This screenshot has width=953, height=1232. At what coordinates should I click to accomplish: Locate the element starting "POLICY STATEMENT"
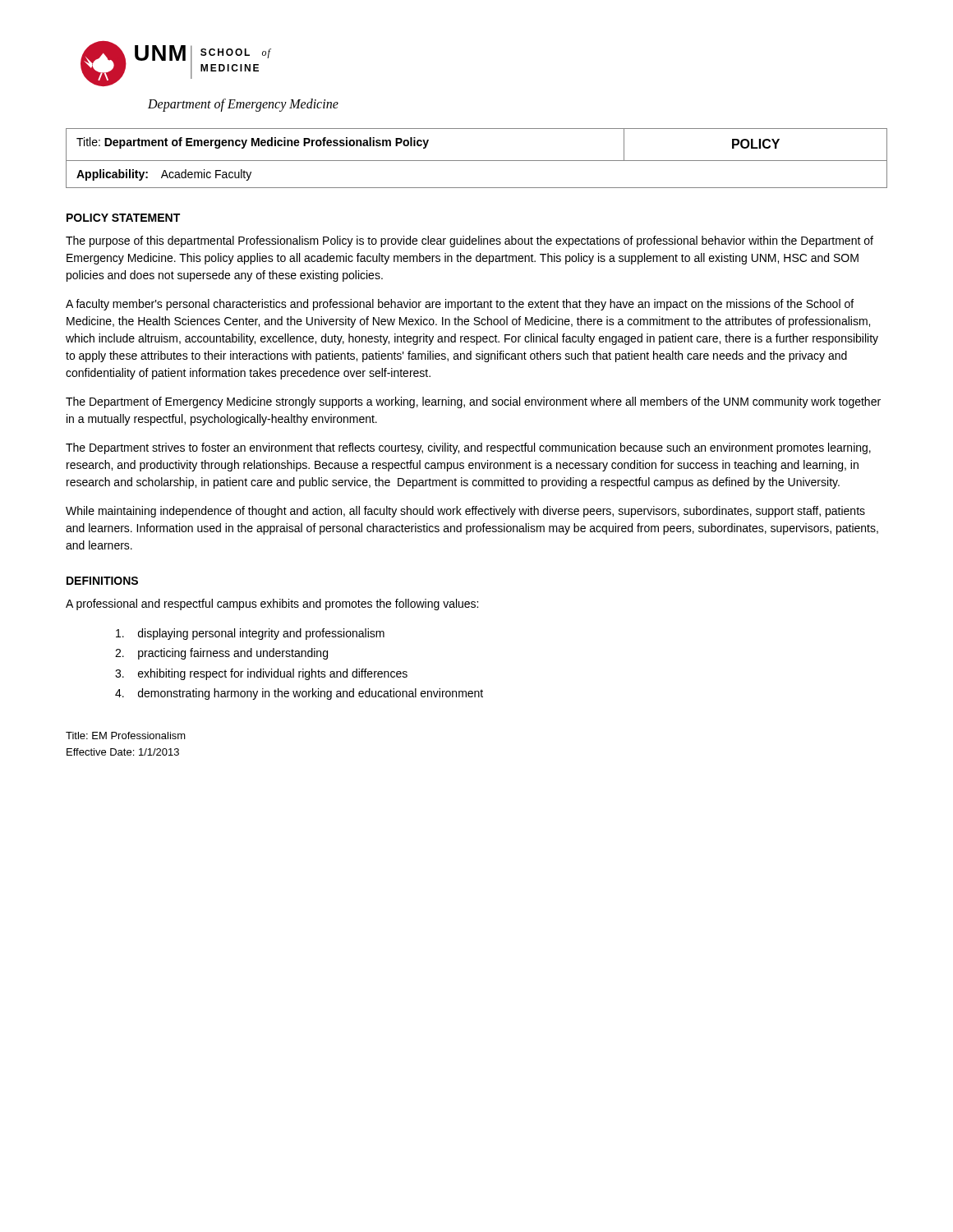tap(123, 218)
